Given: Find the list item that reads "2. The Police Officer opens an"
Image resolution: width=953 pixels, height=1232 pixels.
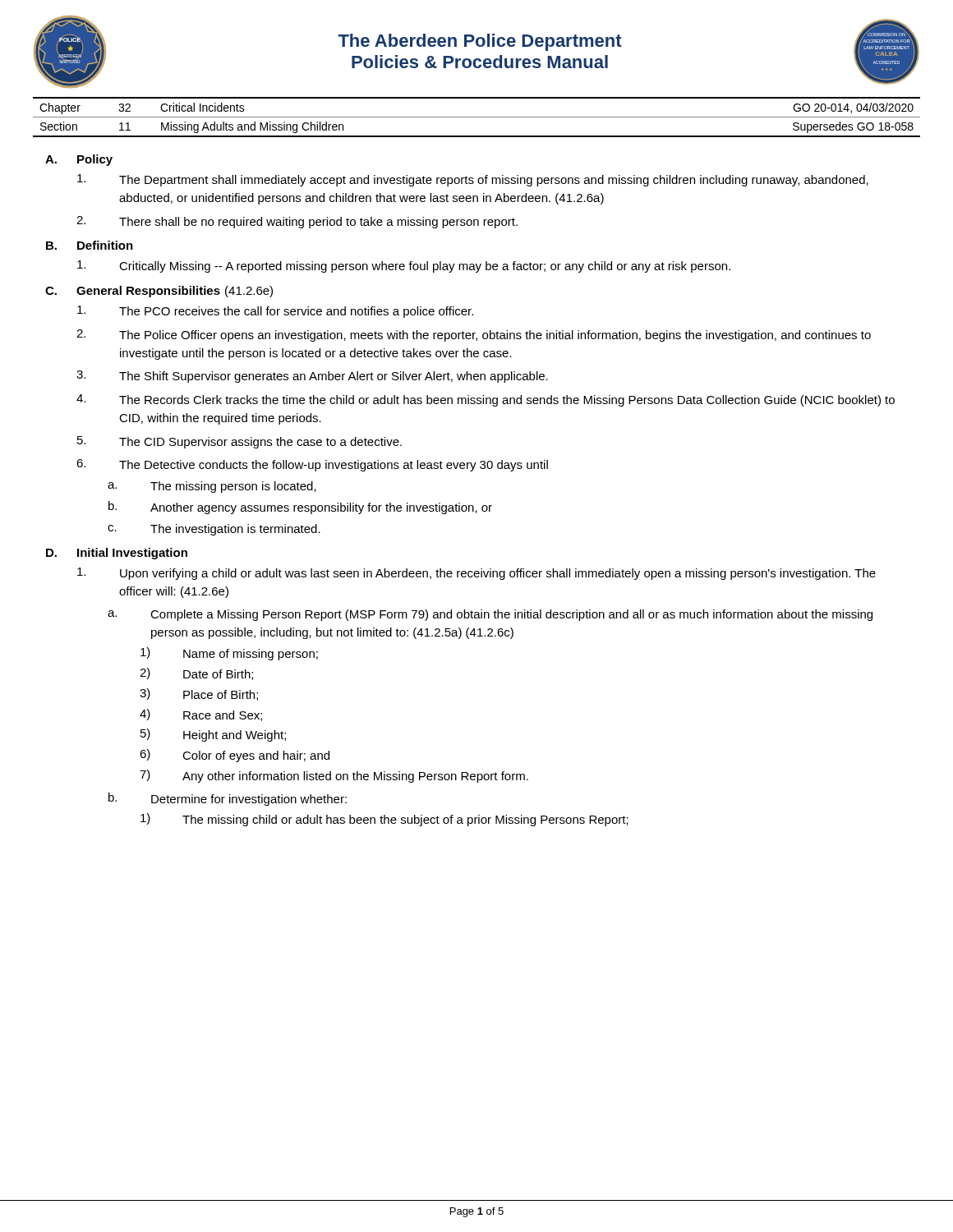Looking at the screenshot, I should 476,344.
